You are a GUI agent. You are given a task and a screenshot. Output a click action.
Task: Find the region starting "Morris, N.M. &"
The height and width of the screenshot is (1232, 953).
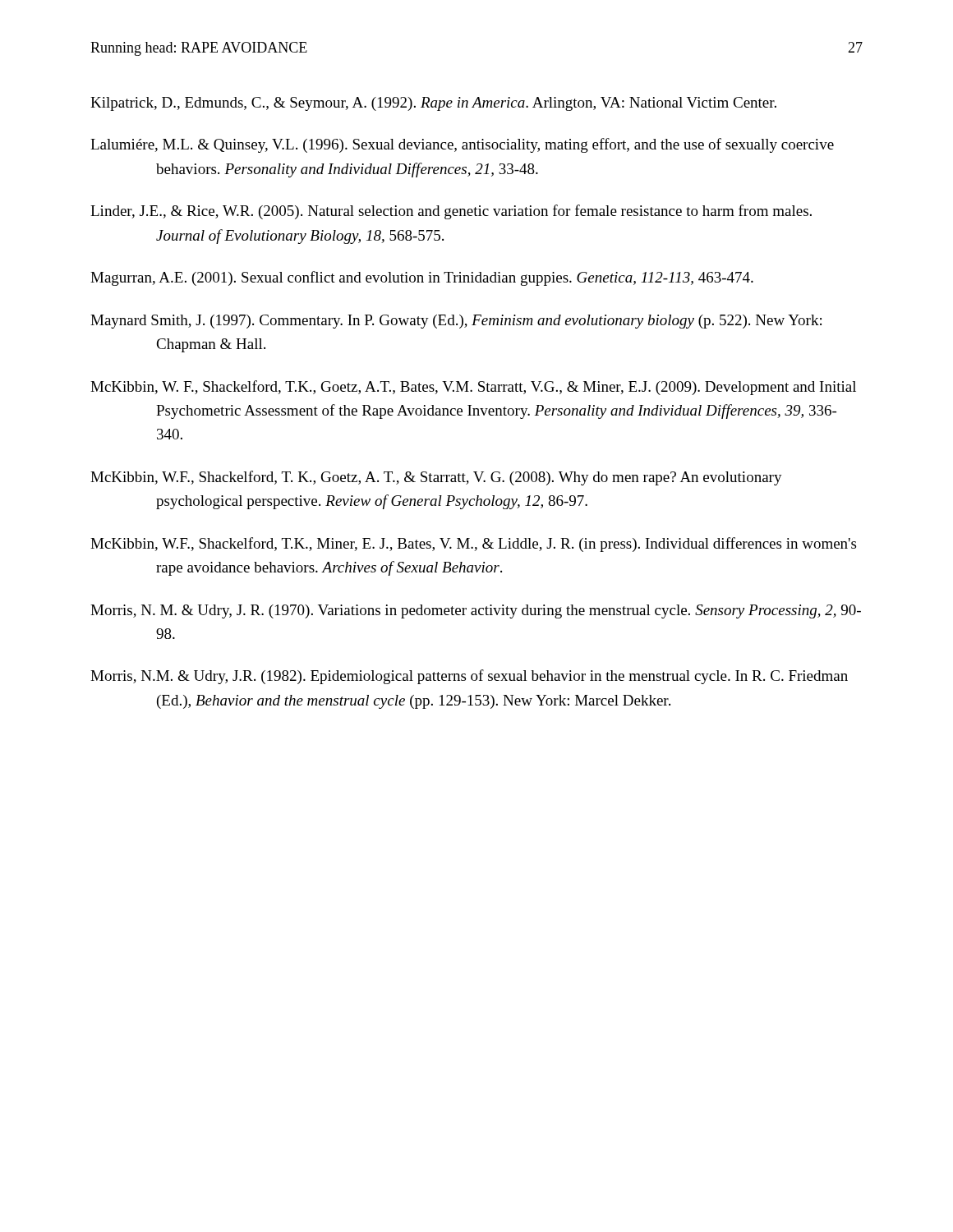point(469,688)
